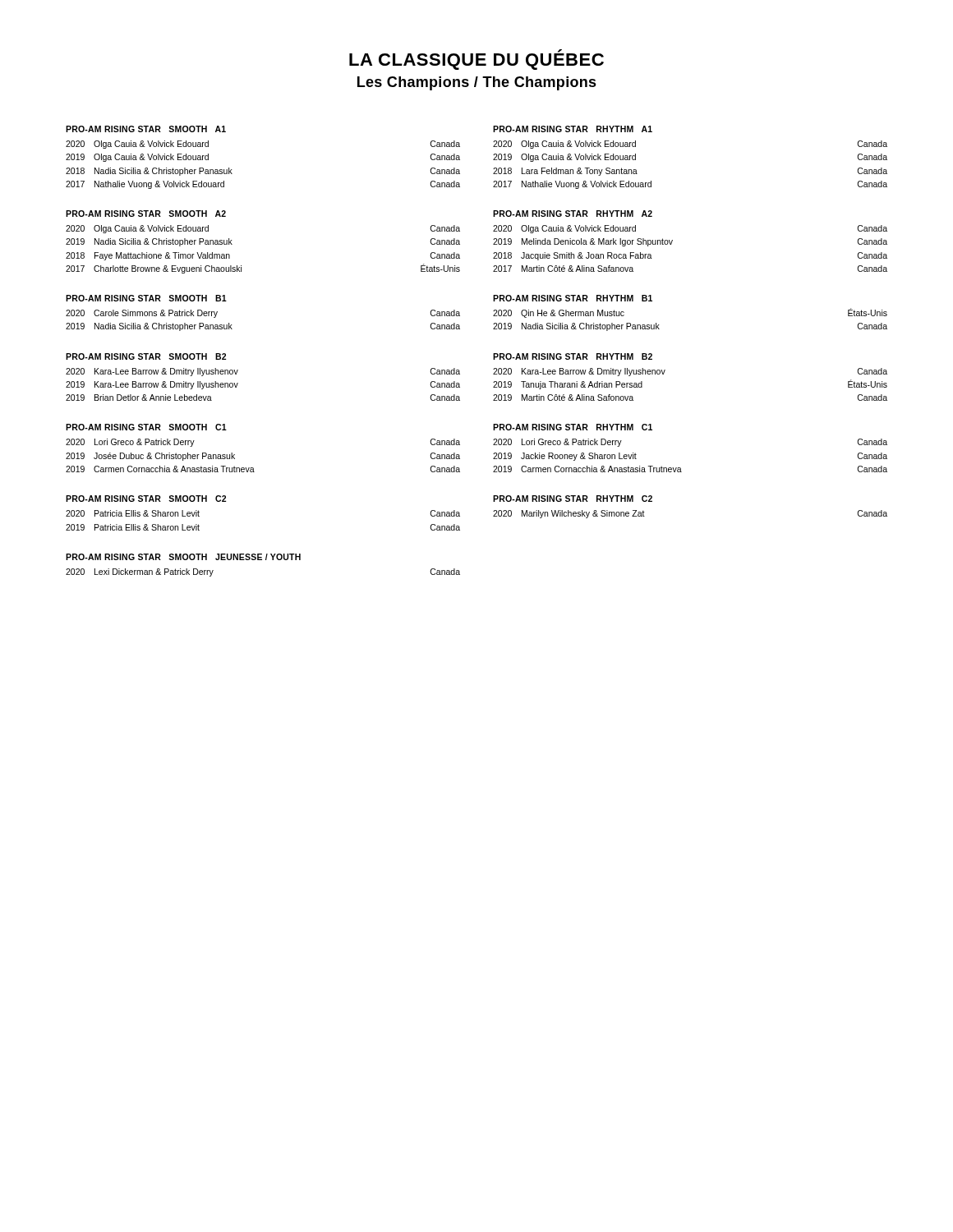Click on the text block starting "2018Jacquie Smith & Joan Roca"
This screenshot has width=953, height=1232.
pos(505,256)
